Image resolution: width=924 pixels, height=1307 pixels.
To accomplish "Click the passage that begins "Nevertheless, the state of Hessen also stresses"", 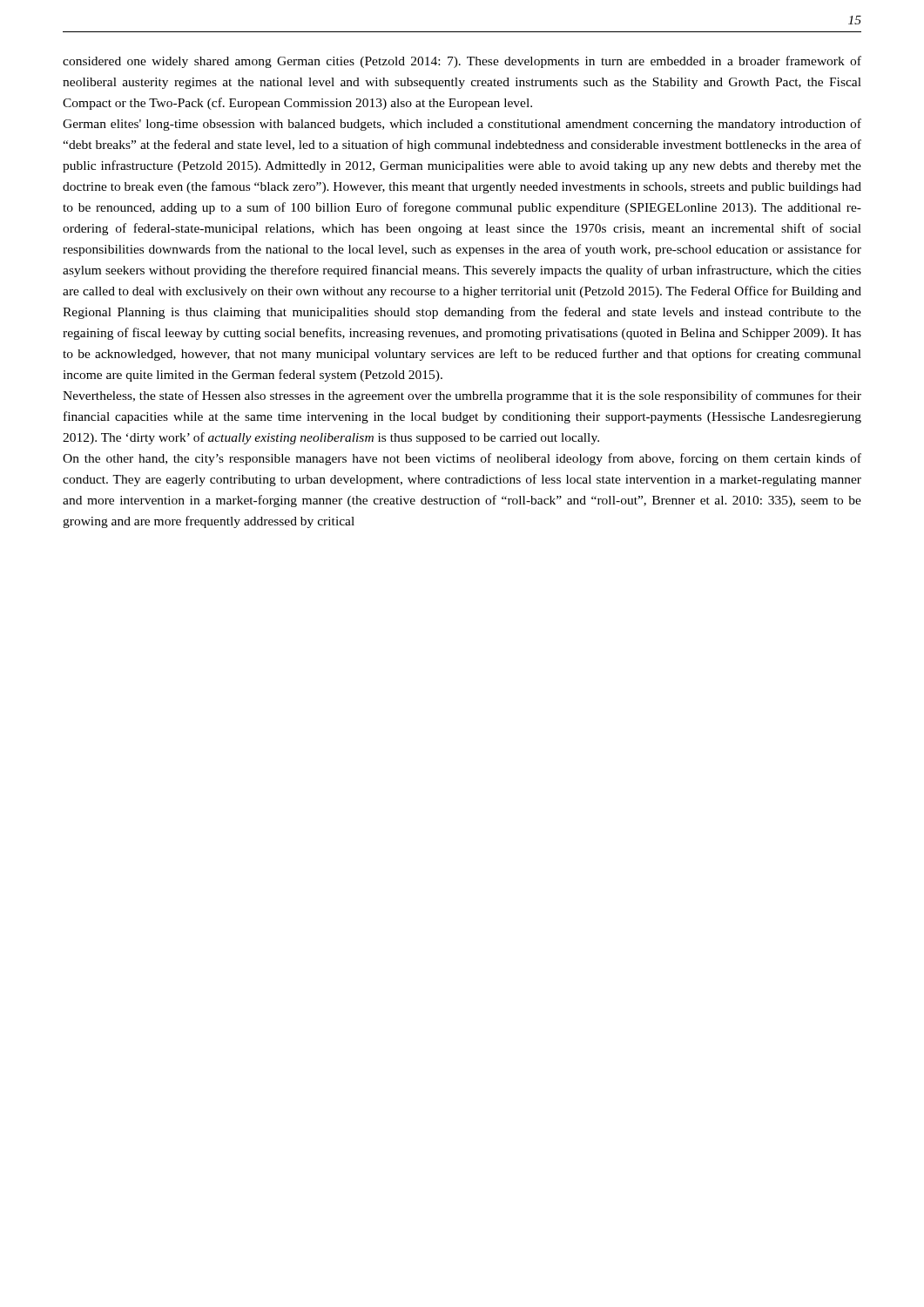I will click(462, 417).
